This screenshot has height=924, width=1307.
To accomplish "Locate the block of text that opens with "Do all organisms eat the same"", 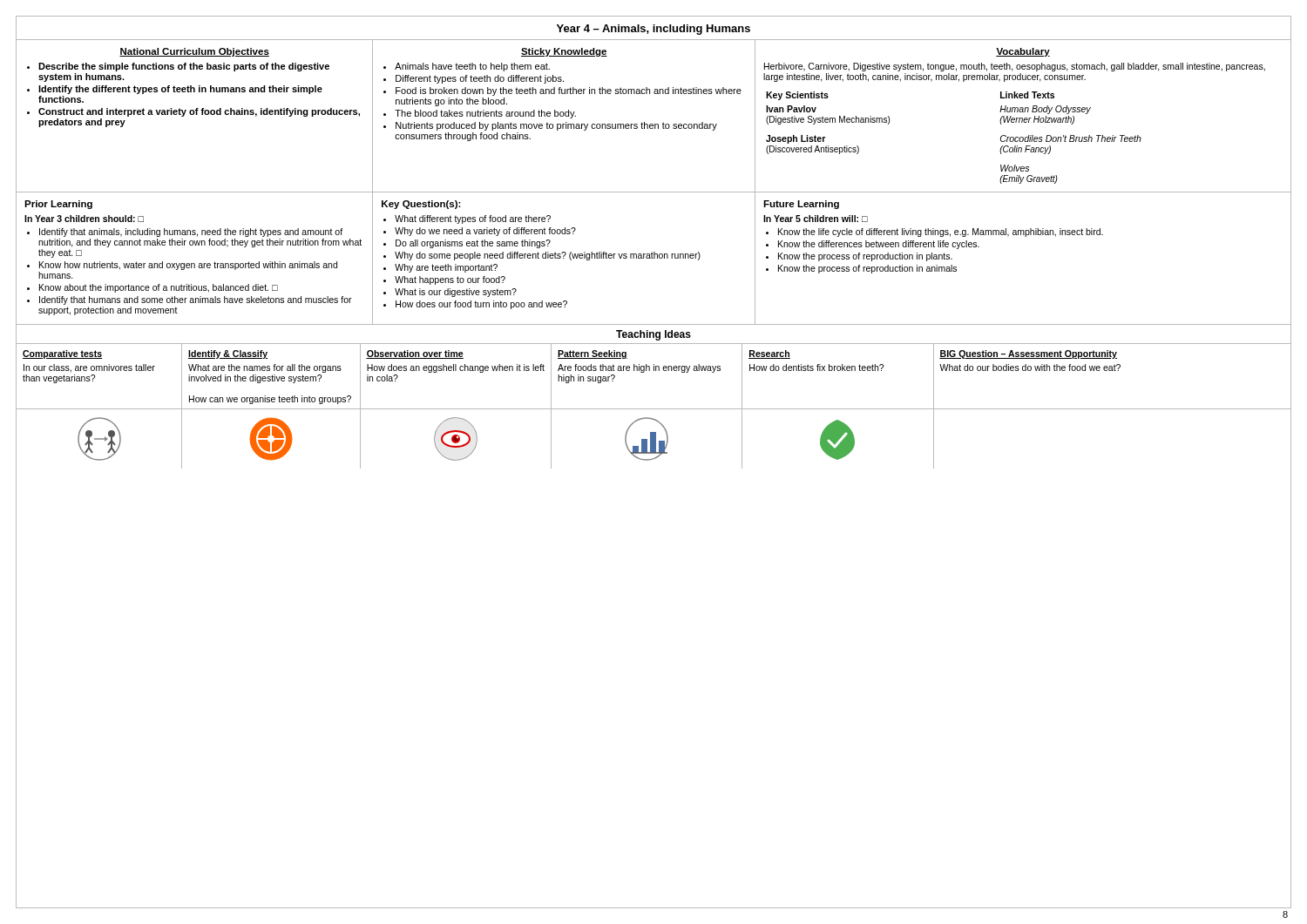I will (x=473, y=243).
